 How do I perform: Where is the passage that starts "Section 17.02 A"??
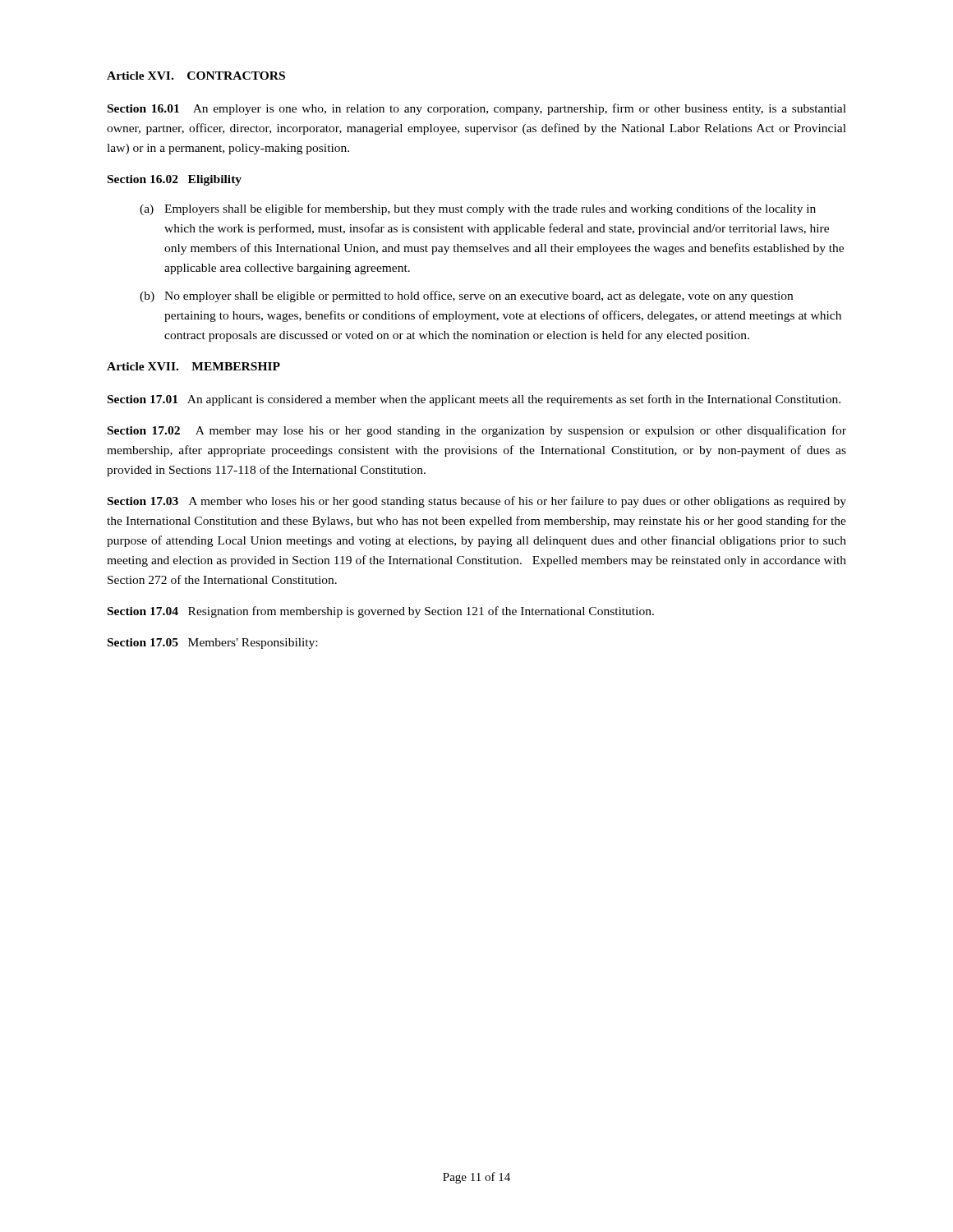point(476,450)
